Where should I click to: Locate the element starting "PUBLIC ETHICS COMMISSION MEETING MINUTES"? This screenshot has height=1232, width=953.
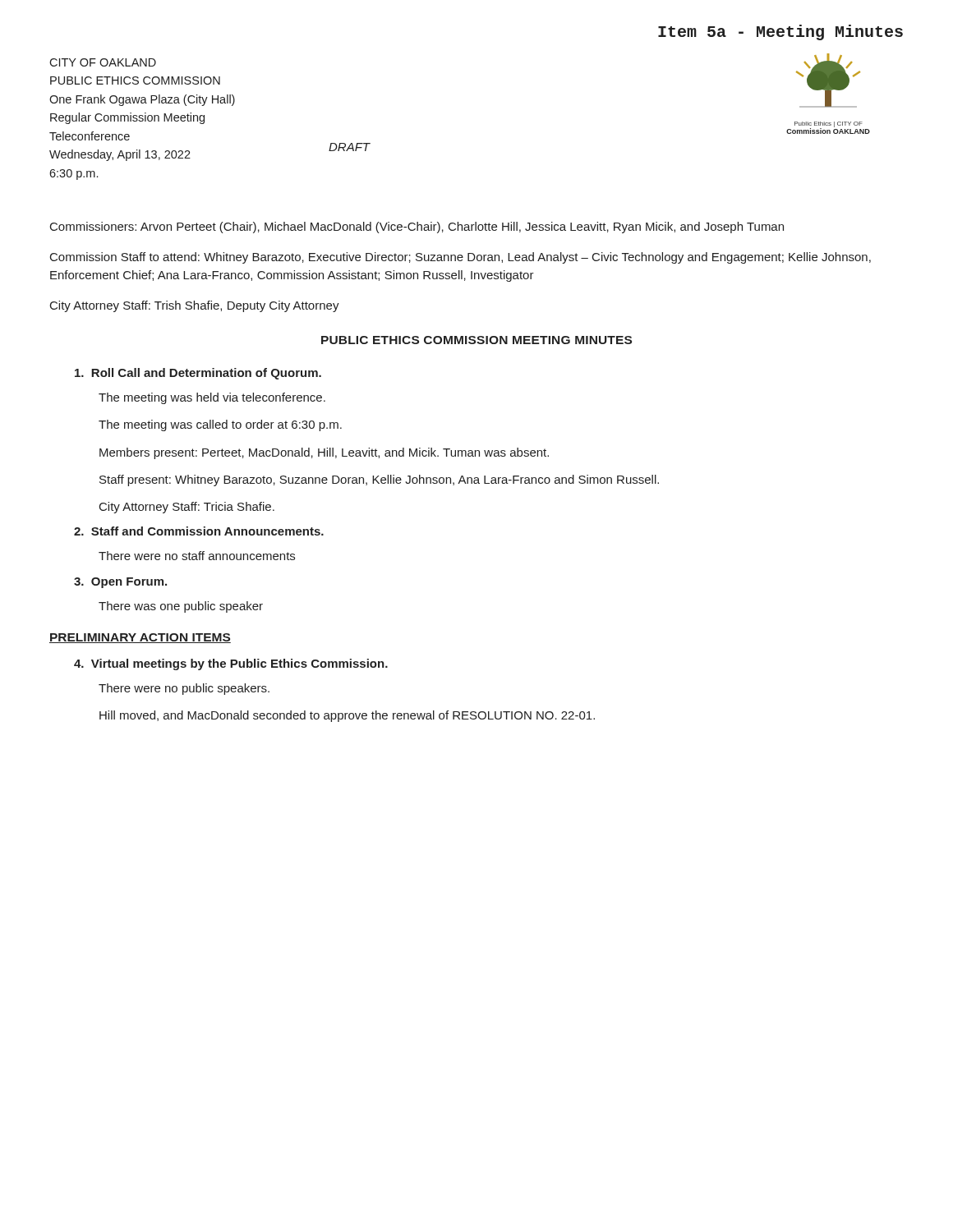[476, 340]
